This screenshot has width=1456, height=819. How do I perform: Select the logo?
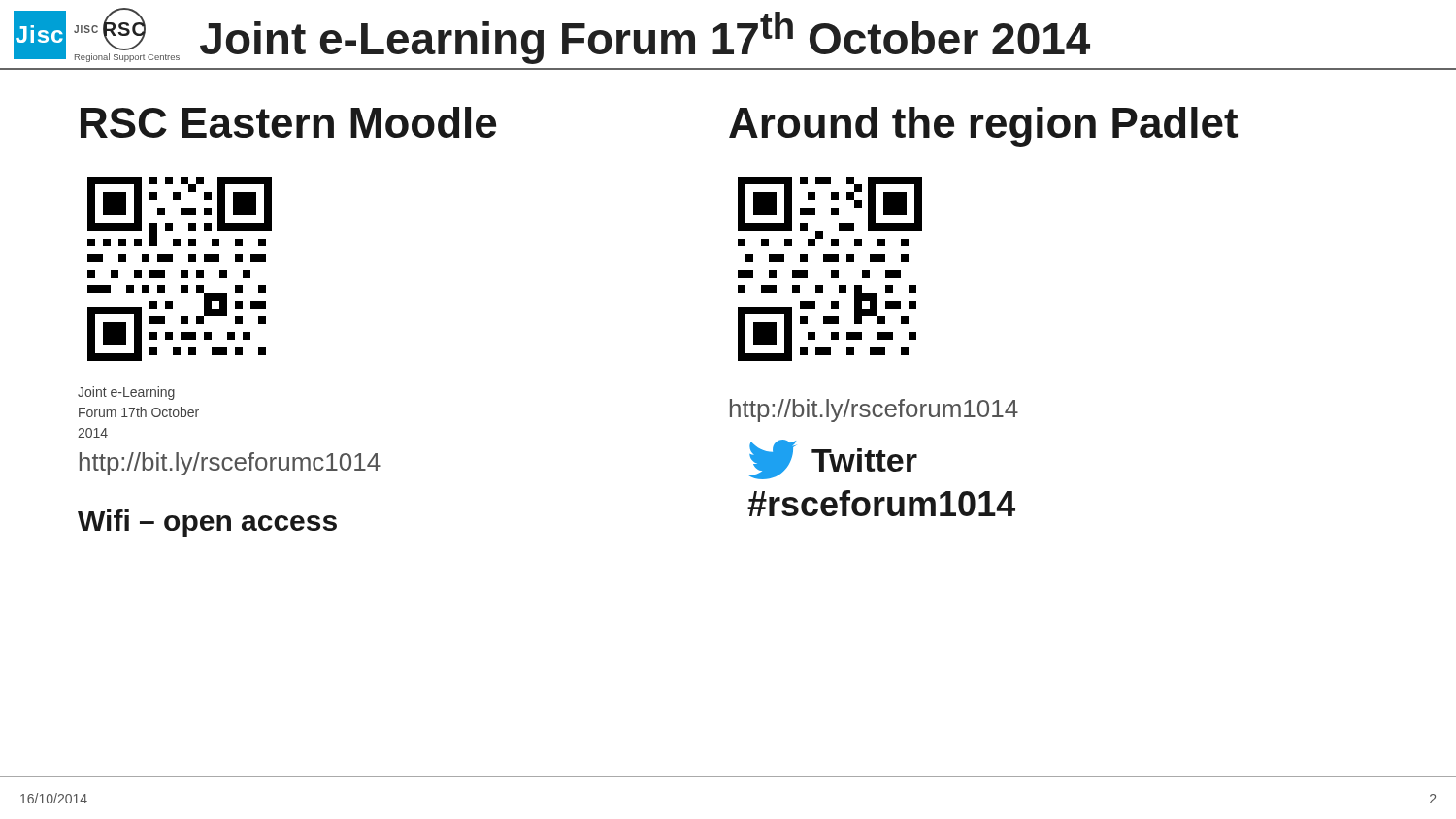tap(773, 460)
